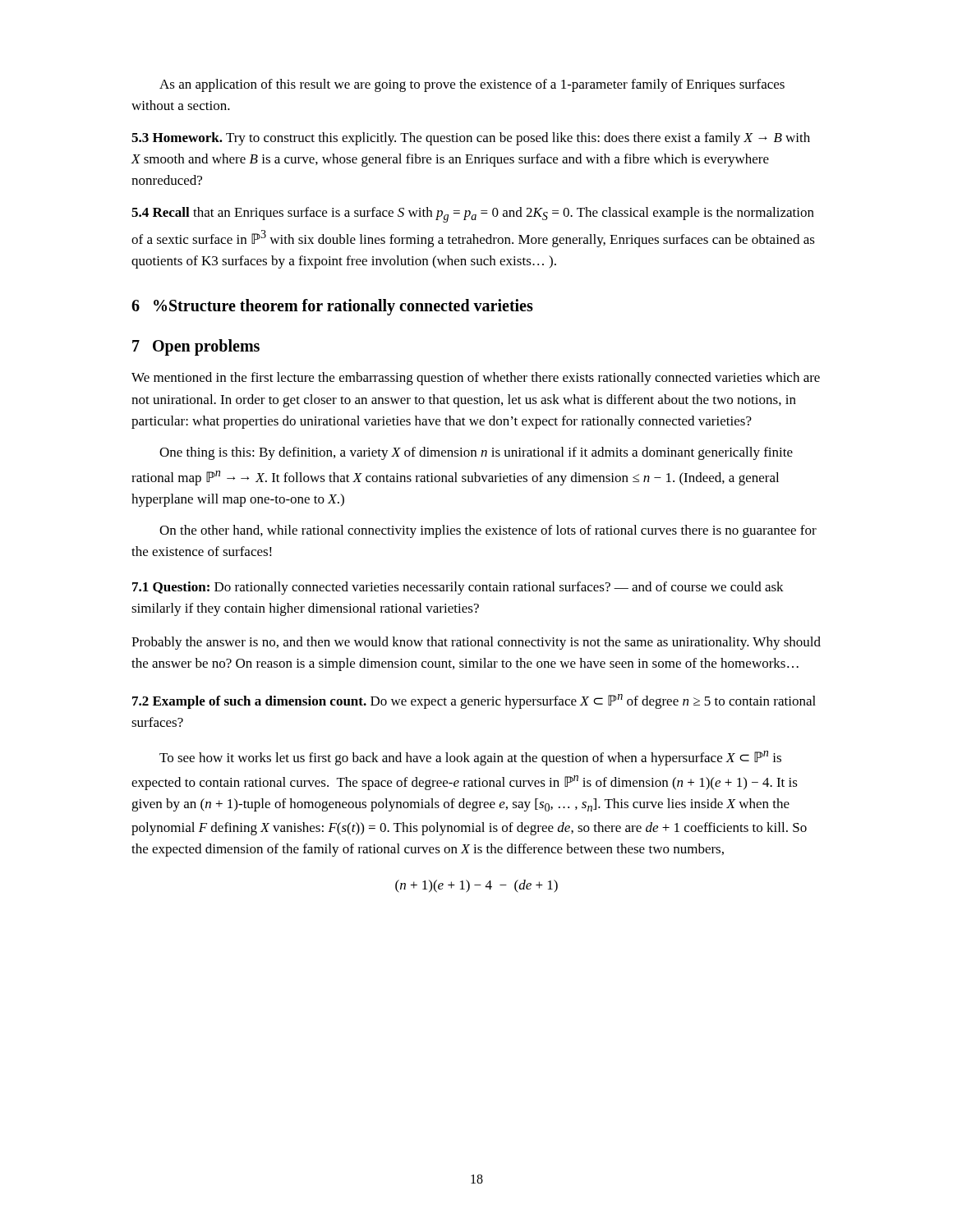
Task: Where is the passage that starts "Probably the answer is no,"?
Action: (476, 652)
